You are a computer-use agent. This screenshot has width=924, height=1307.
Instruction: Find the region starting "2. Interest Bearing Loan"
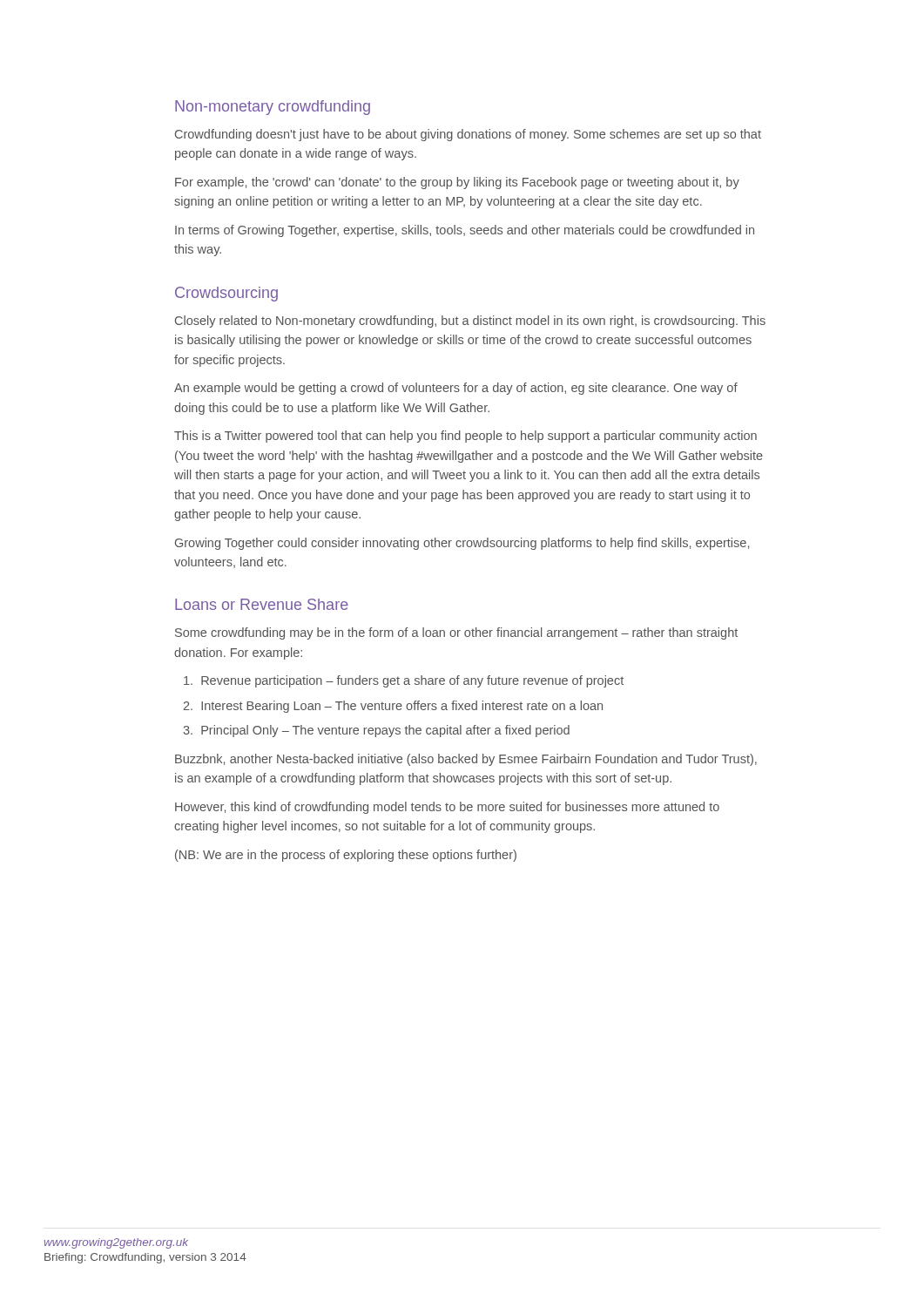pyautogui.click(x=393, y=706)
